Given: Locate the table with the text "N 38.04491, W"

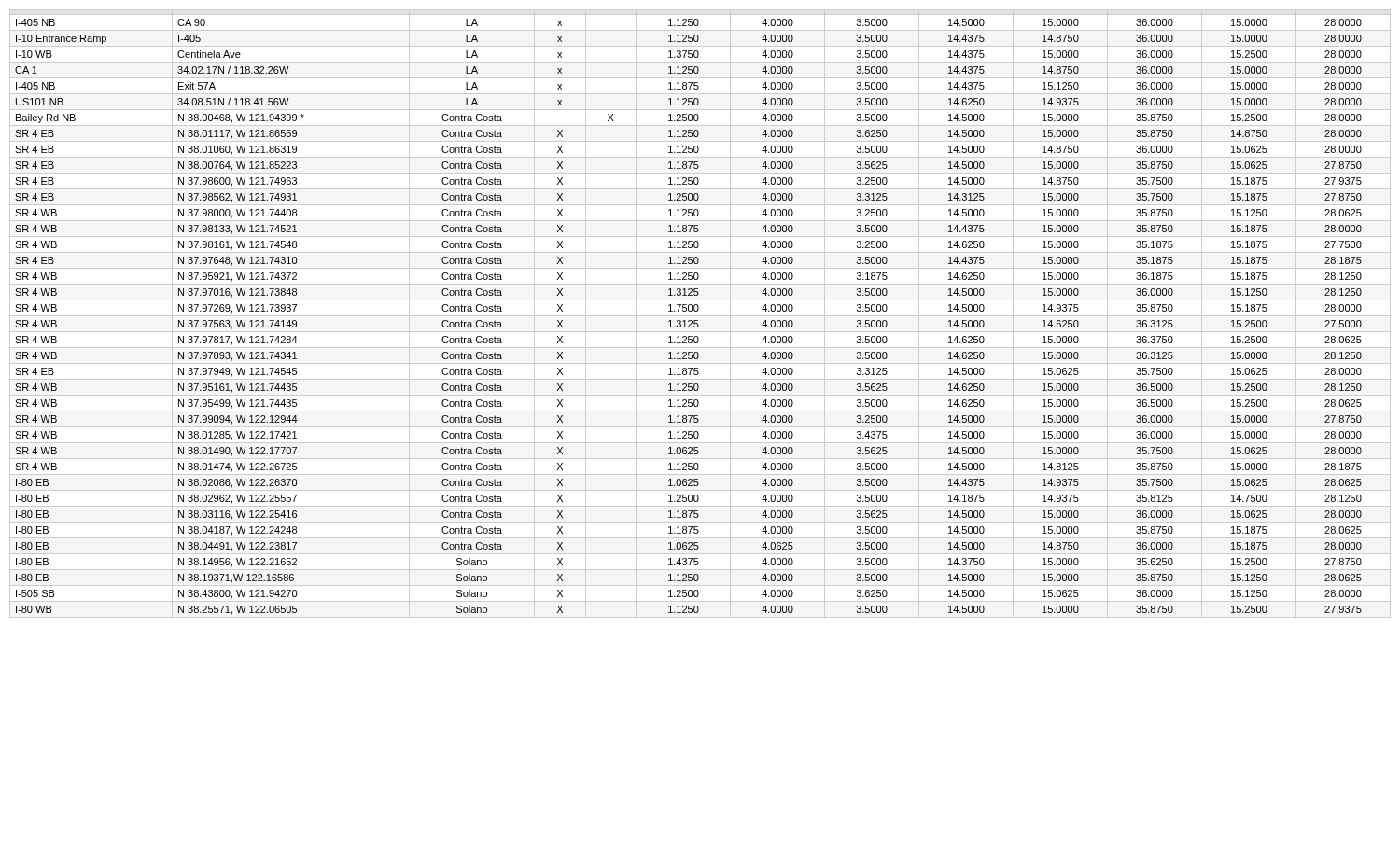Looking at the screenshot, I should (700, 314).
